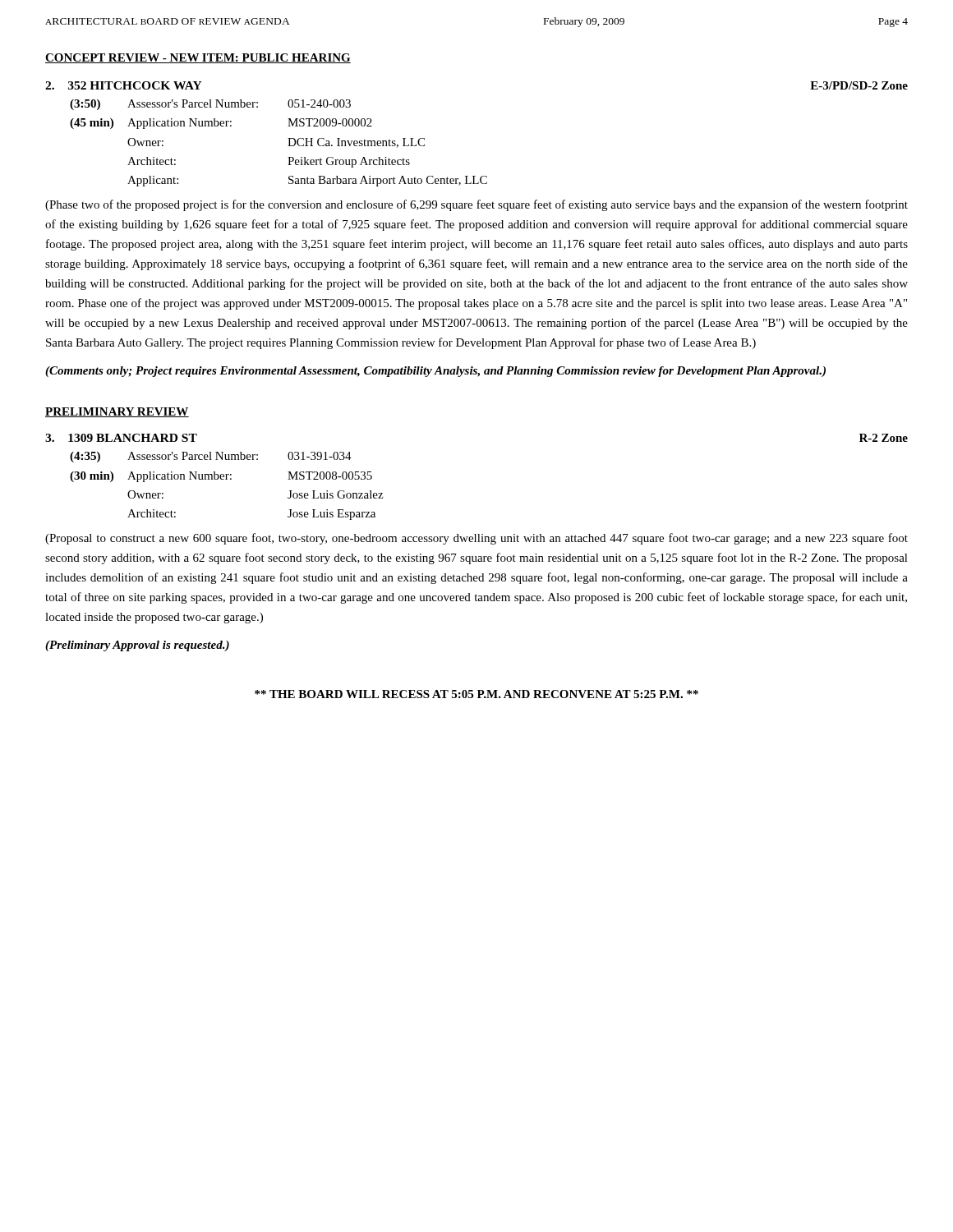Select the text block that says "(4:35) Assessor's Parcel Number:"
The width and height of the screenshot is (953, 1232).
pyautogui.click(x=211, y=457)
